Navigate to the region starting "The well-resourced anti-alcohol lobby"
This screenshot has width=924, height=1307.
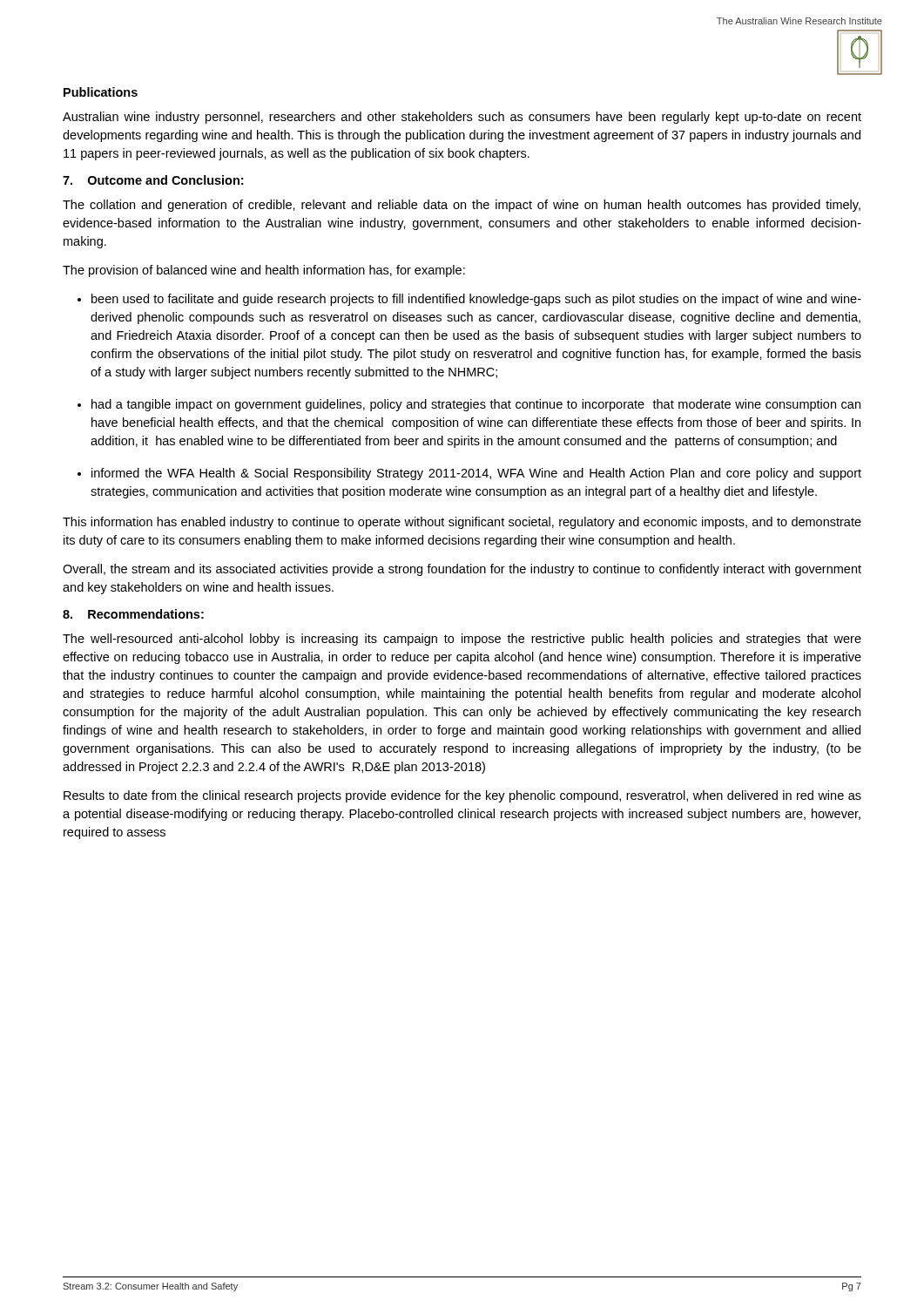[462, 703]
